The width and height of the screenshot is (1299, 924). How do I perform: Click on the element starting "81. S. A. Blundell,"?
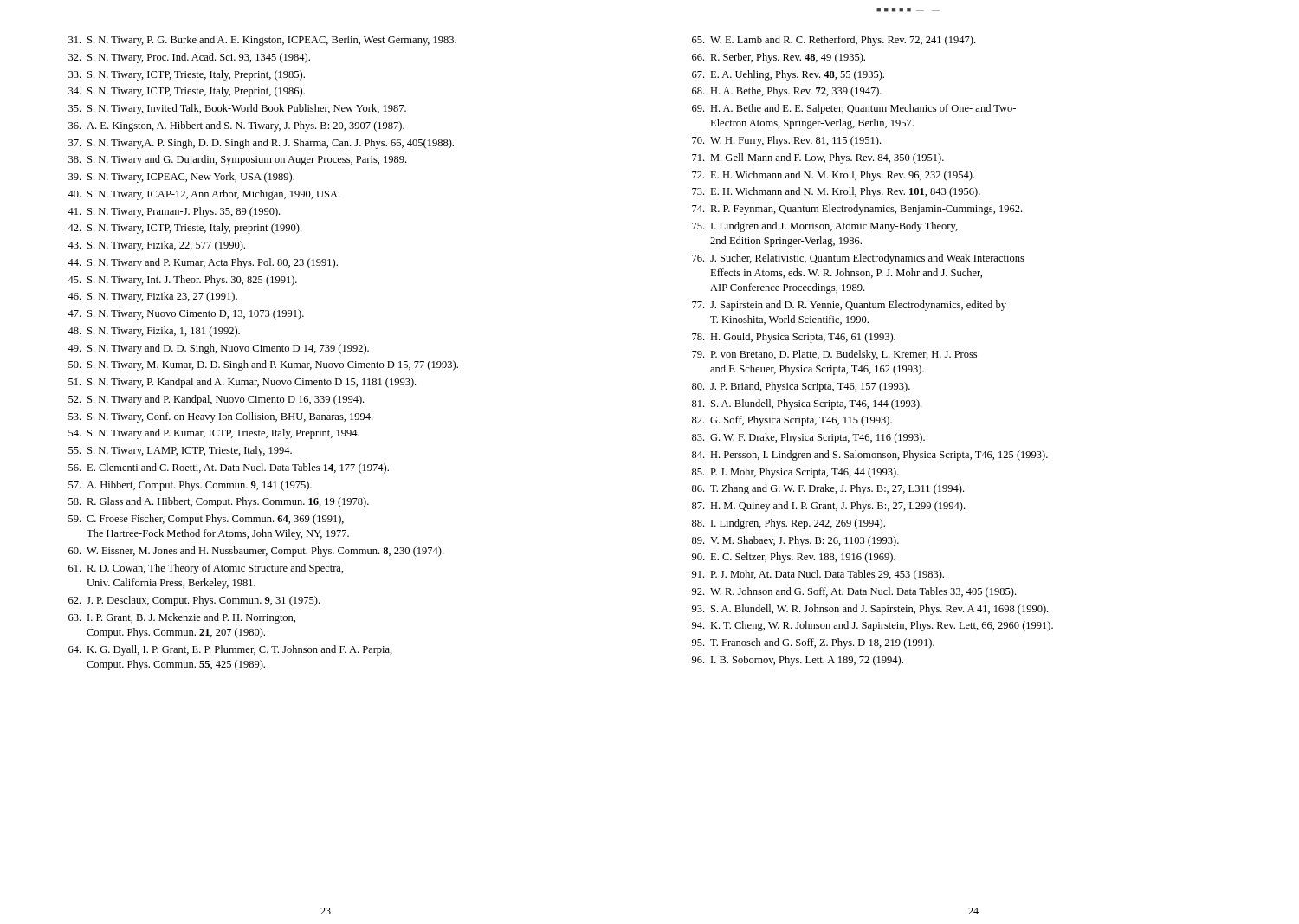tap(807, 404)
